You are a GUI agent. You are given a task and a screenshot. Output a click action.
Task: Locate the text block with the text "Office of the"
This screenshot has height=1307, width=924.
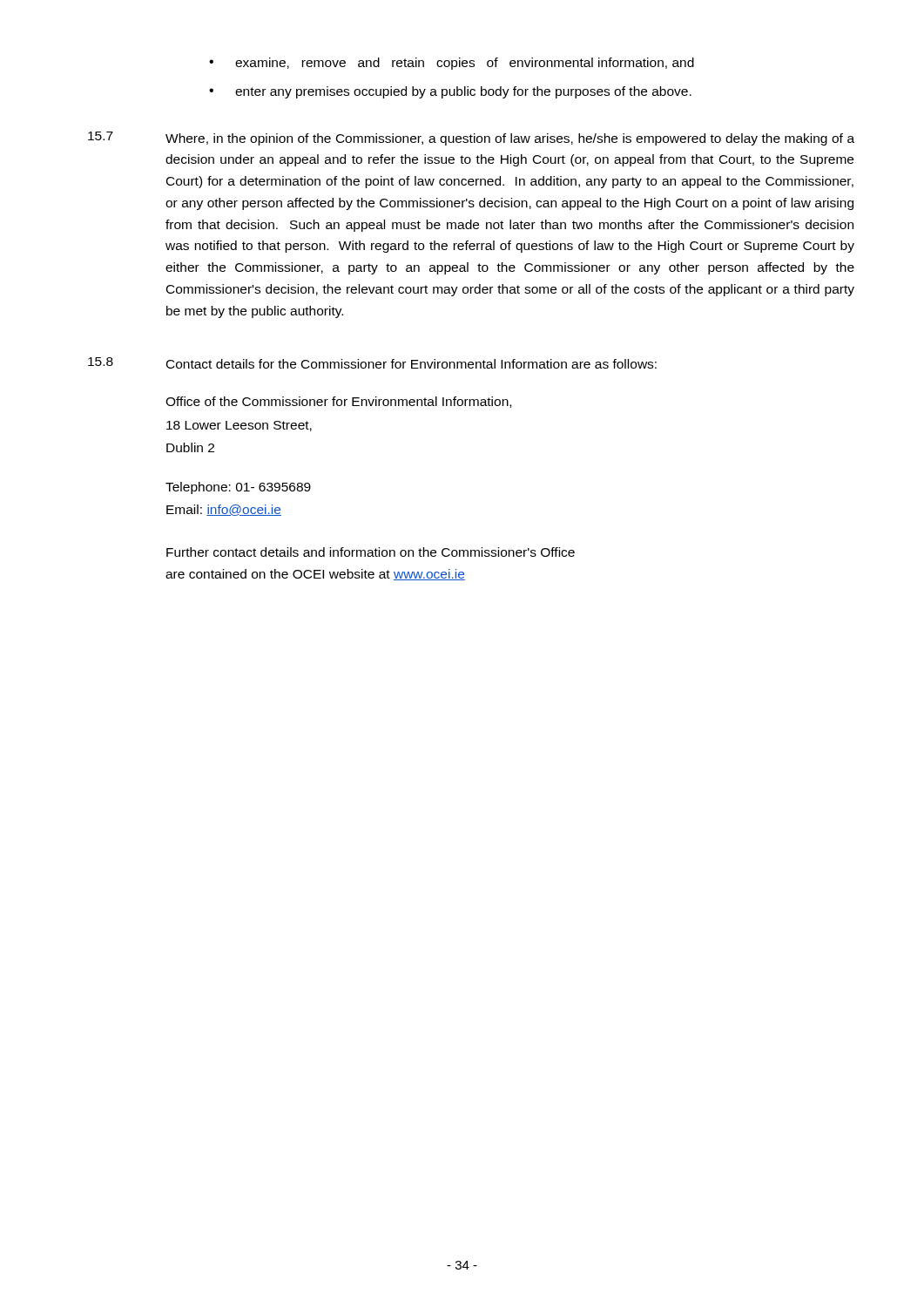pyautogui.click(x=338, y=402)
